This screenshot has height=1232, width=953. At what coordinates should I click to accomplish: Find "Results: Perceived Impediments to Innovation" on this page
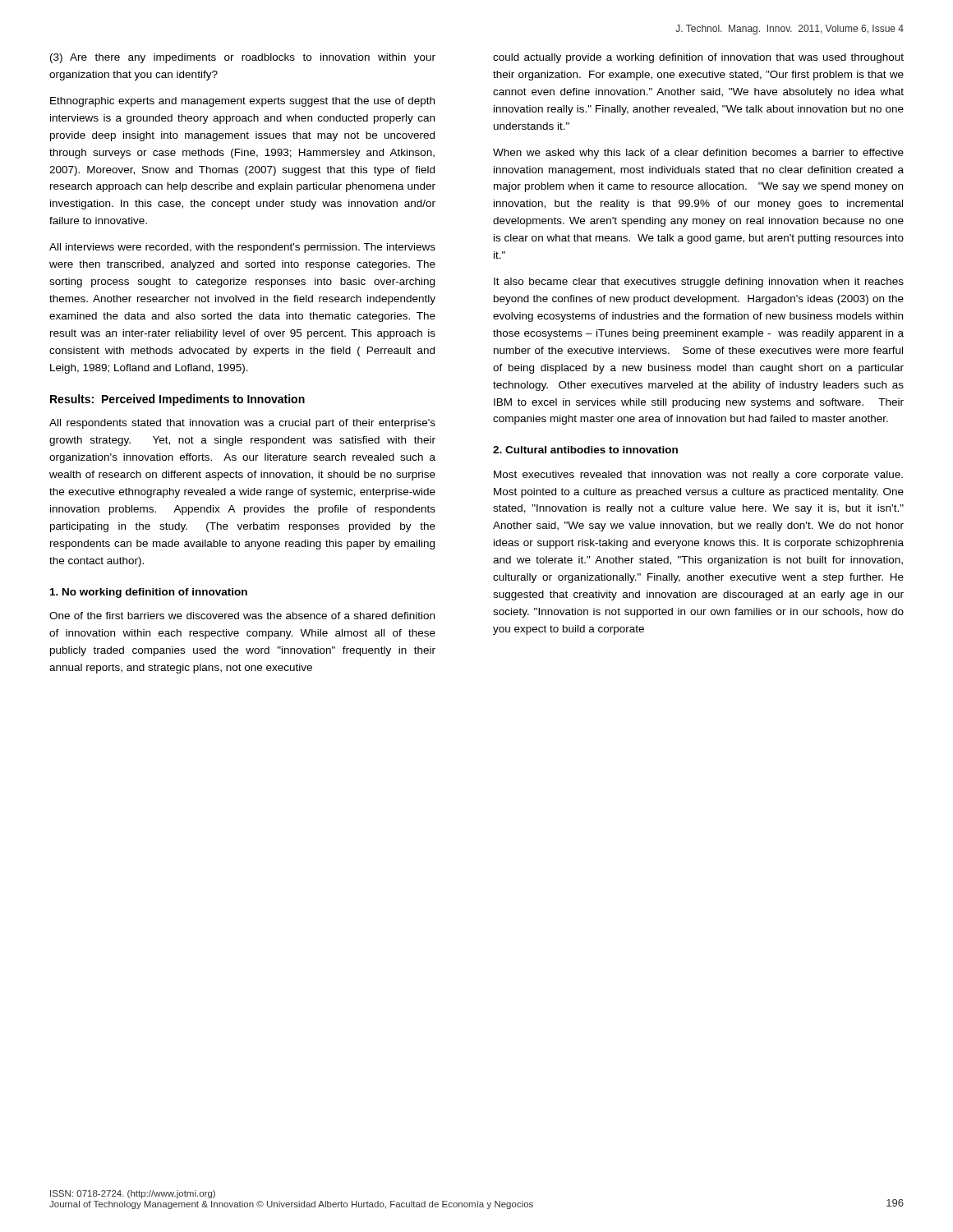(x=177, y=399)
